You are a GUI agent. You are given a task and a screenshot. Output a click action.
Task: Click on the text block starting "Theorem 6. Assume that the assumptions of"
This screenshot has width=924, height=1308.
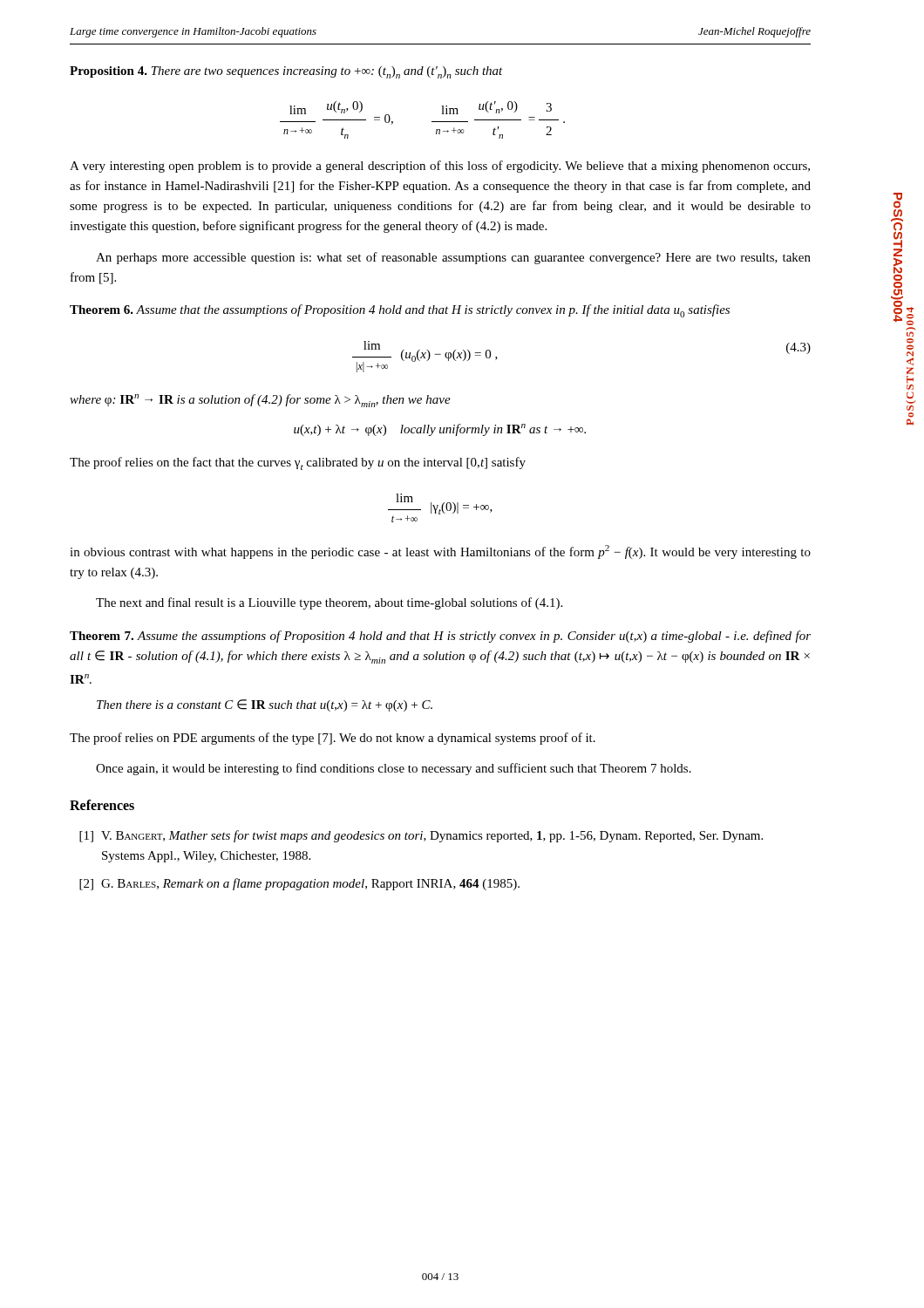(x=400, y=311)
